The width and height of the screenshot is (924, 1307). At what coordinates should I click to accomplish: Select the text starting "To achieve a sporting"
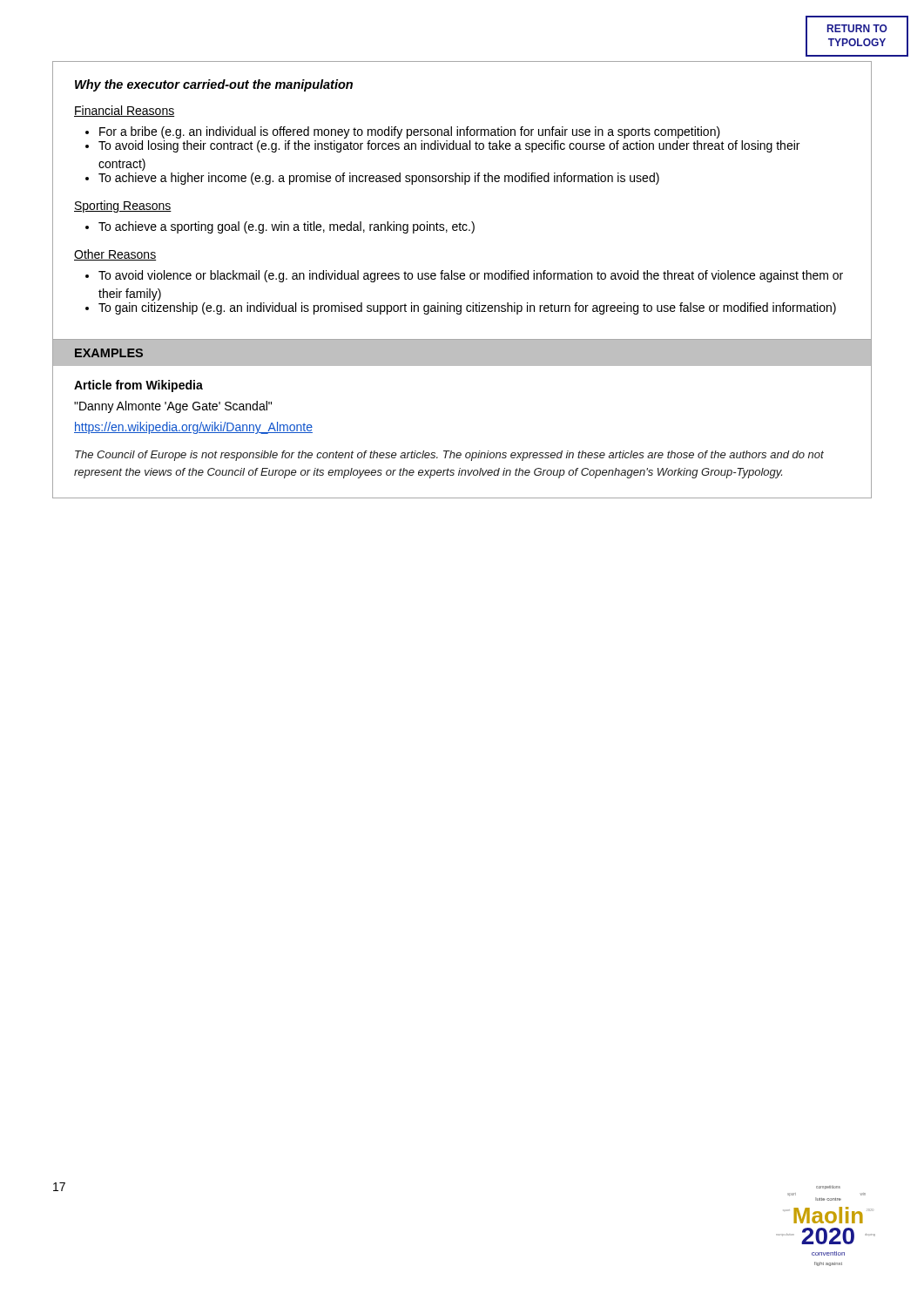[462, 227]
